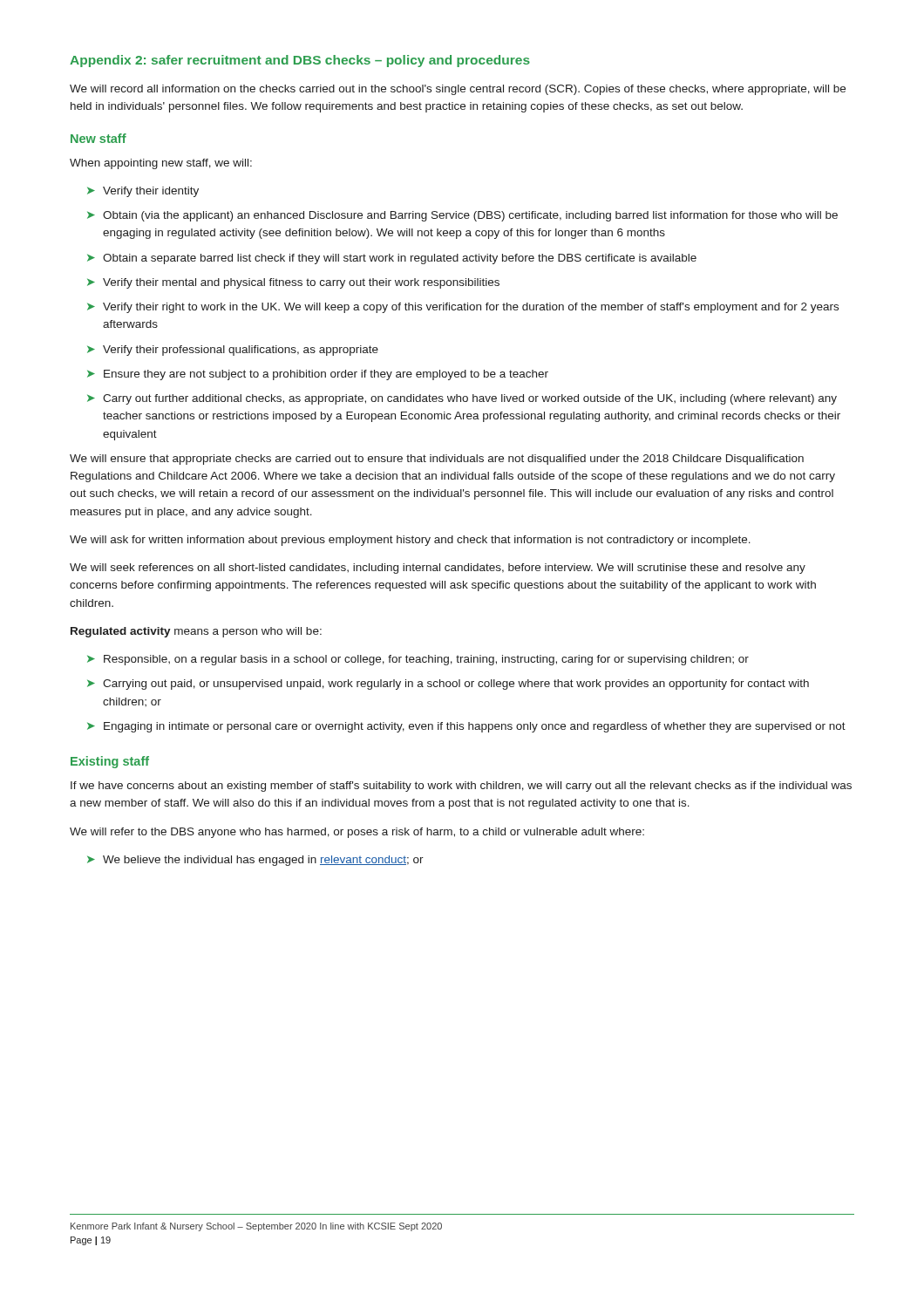Locate the text block starting "Existing staff"
This screenshot has height=1308, width=924.
click(110, 762)
